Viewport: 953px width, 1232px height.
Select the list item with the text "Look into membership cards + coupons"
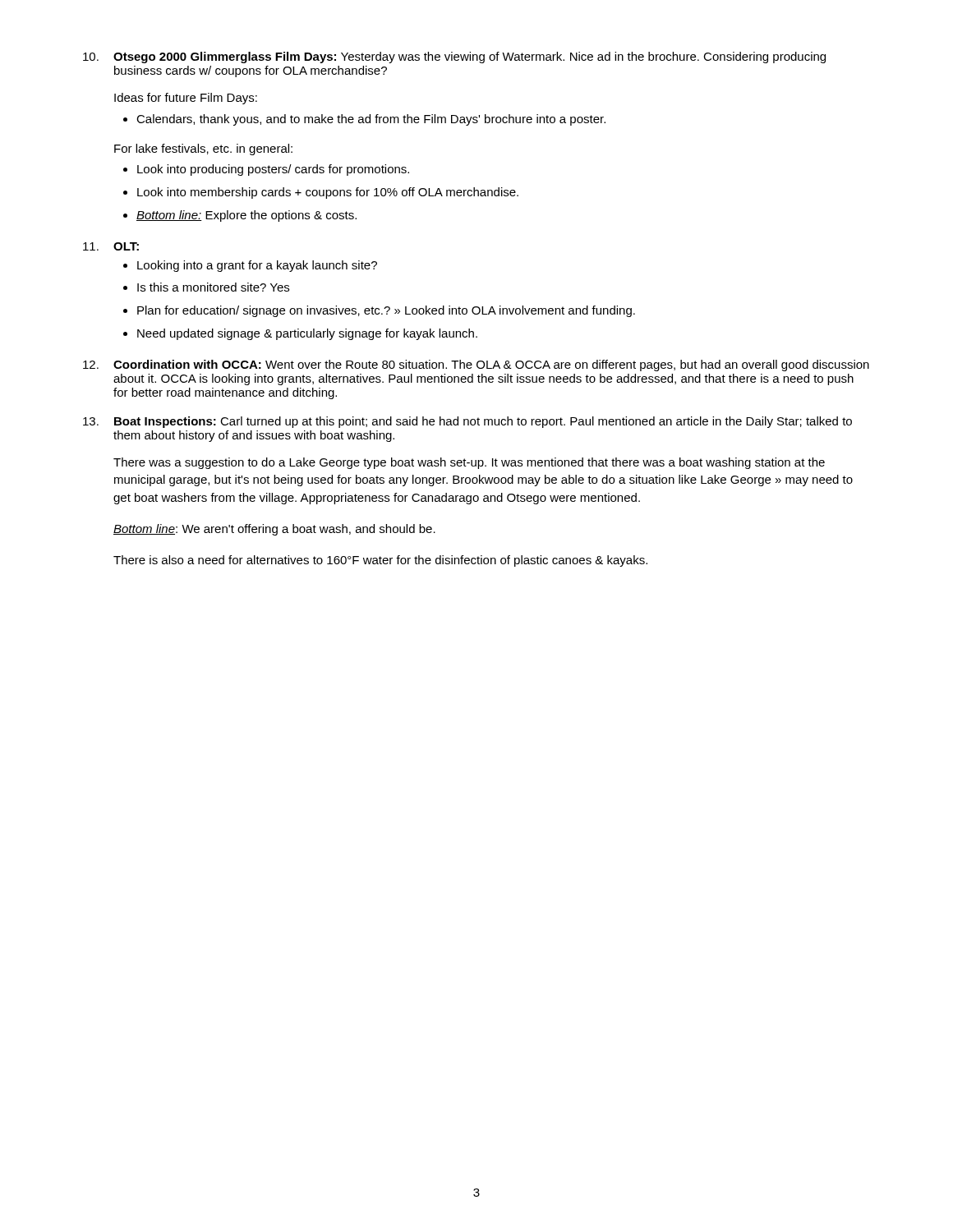pos(492,192)
